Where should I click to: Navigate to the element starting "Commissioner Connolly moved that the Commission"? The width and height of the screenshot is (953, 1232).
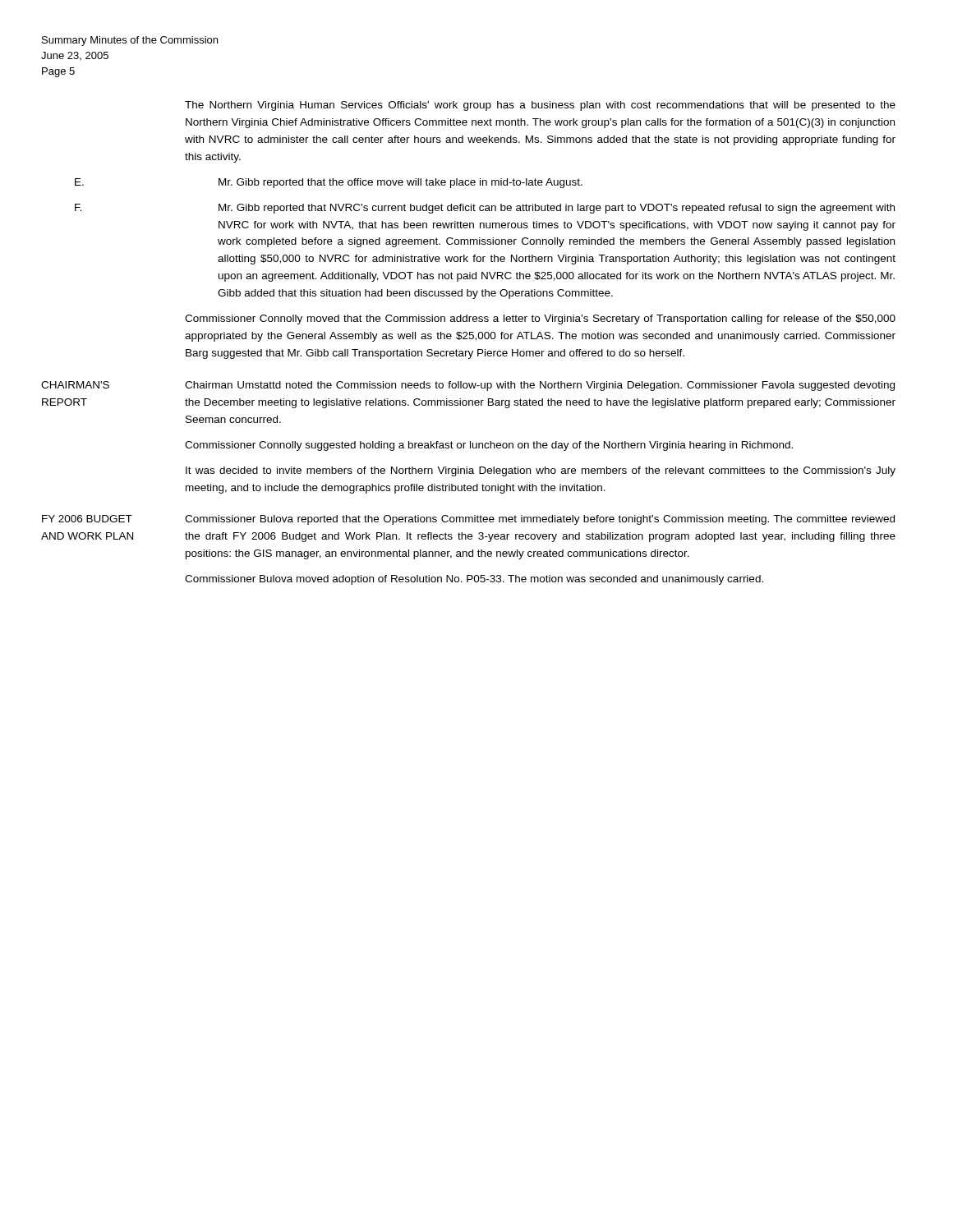pyautogui.click(x=468, y=336)
